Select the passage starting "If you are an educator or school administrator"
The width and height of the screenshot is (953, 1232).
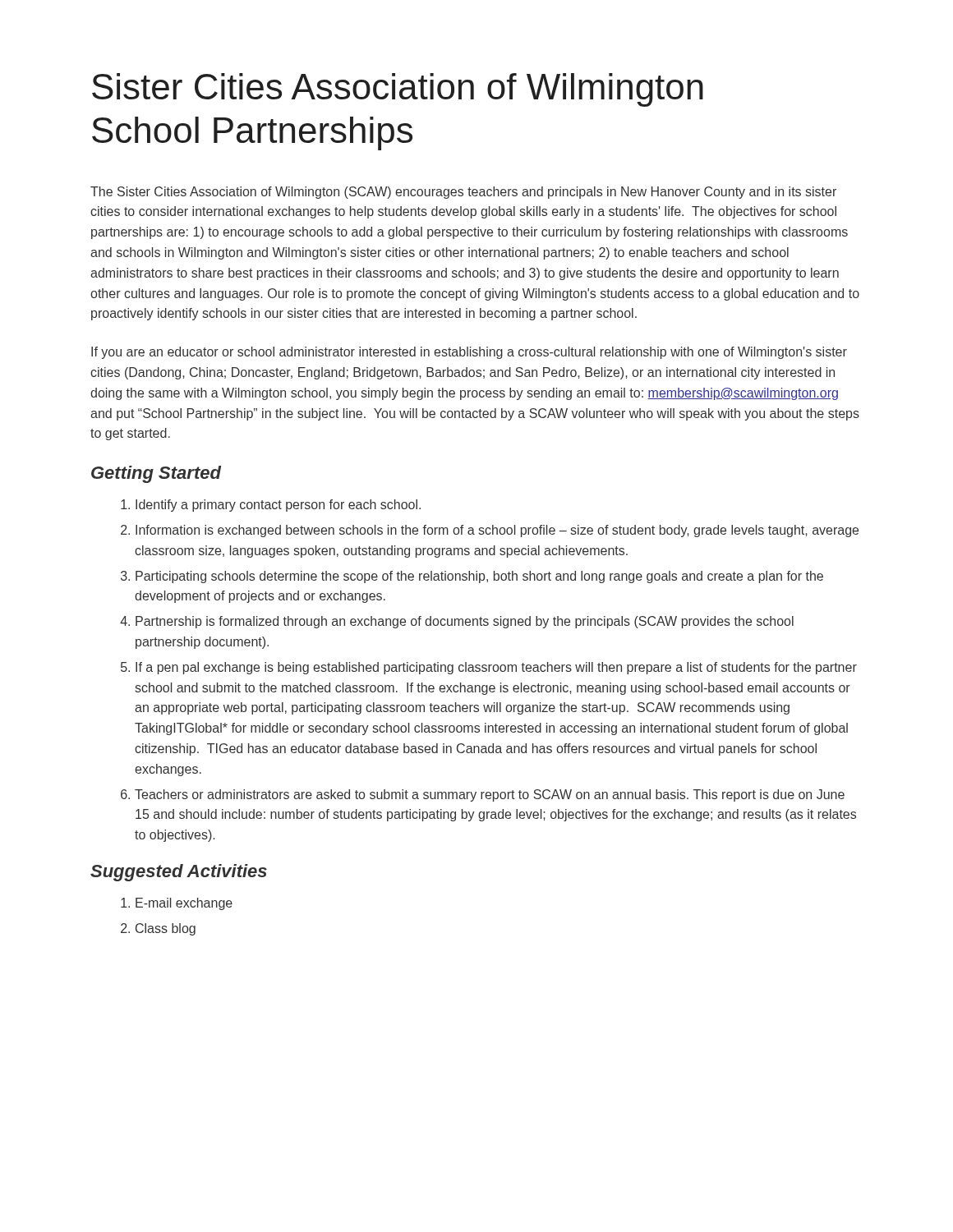475,393
